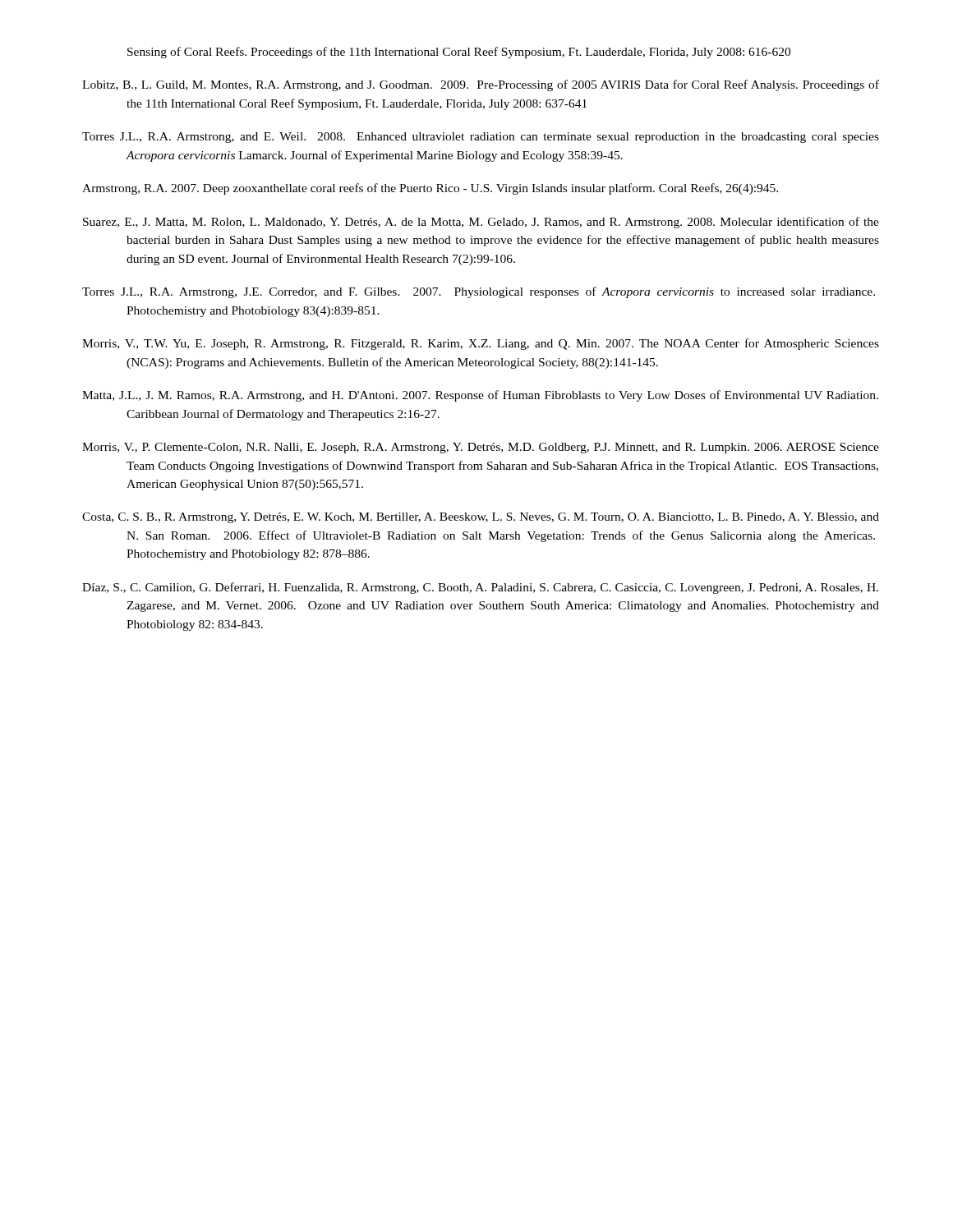Select the element starting "Sensing of Coral Reefs. Proceedings of the 11th"
Viewport: 953px width, 1232px height.
[459, 51]
